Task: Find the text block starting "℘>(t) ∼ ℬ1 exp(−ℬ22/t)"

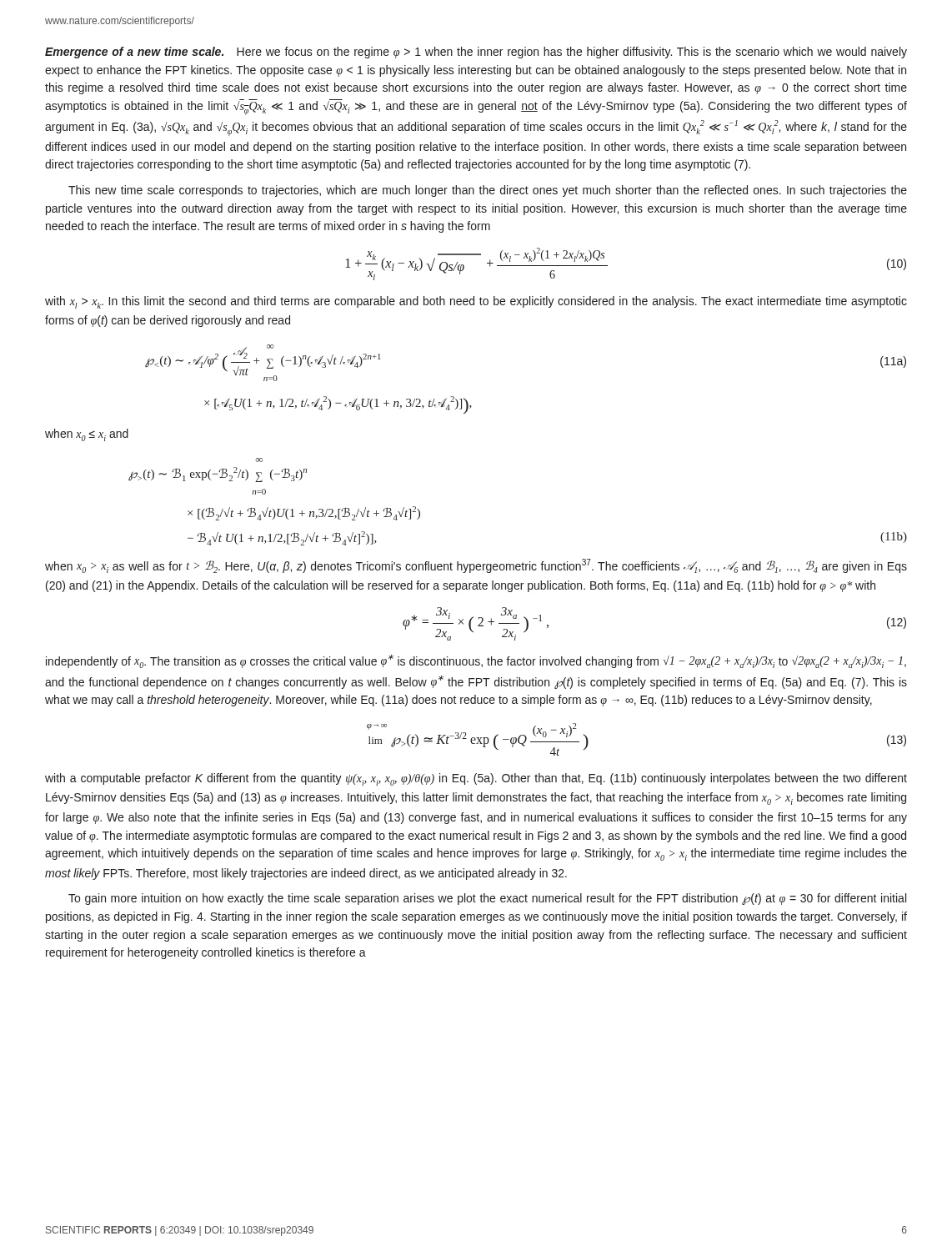Action: (x=218, y=474)
